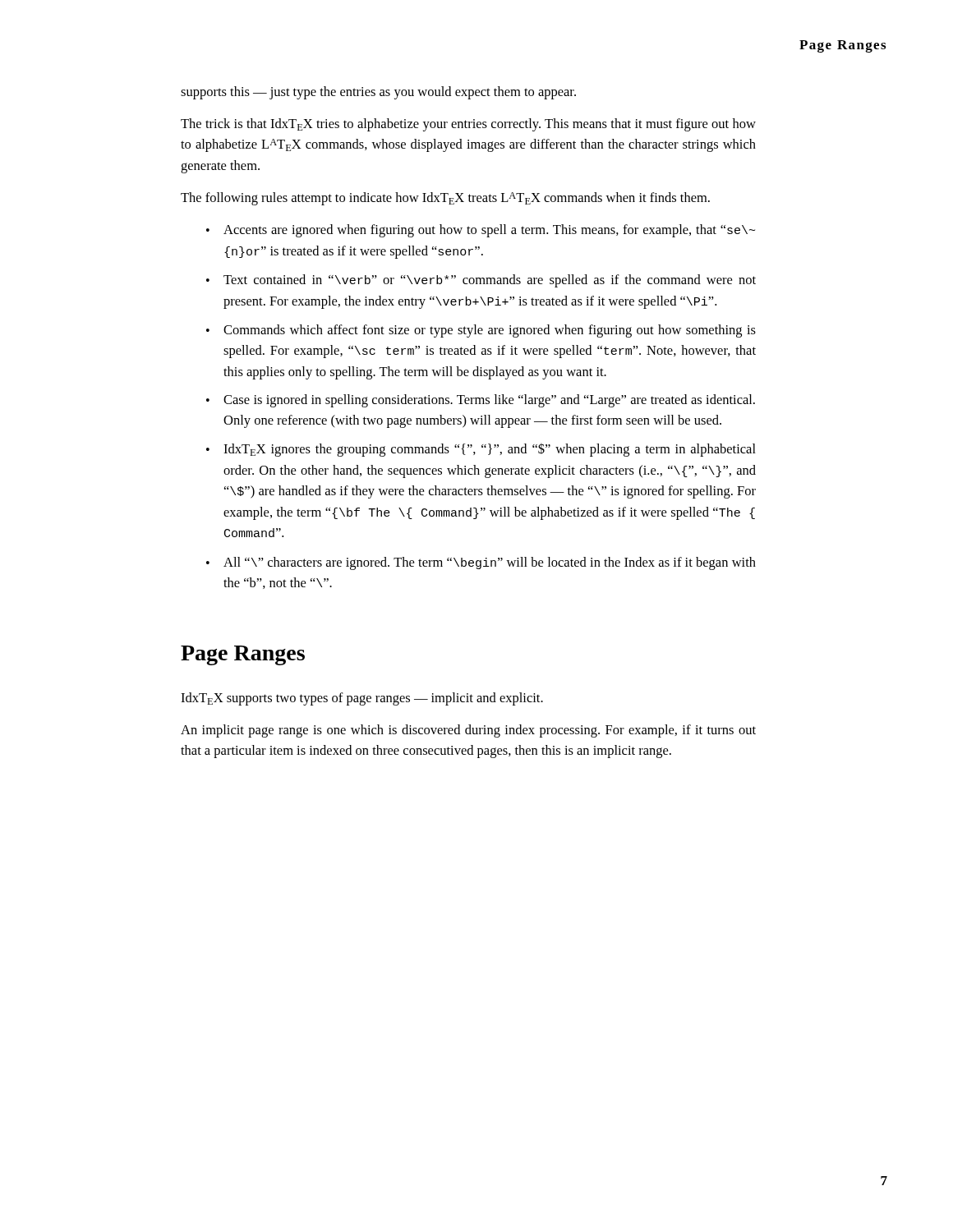The width and height of the screenshot is (953, 1232).
Task: Click the passage that begins "• All “\”"
Action: pos(481,573)
